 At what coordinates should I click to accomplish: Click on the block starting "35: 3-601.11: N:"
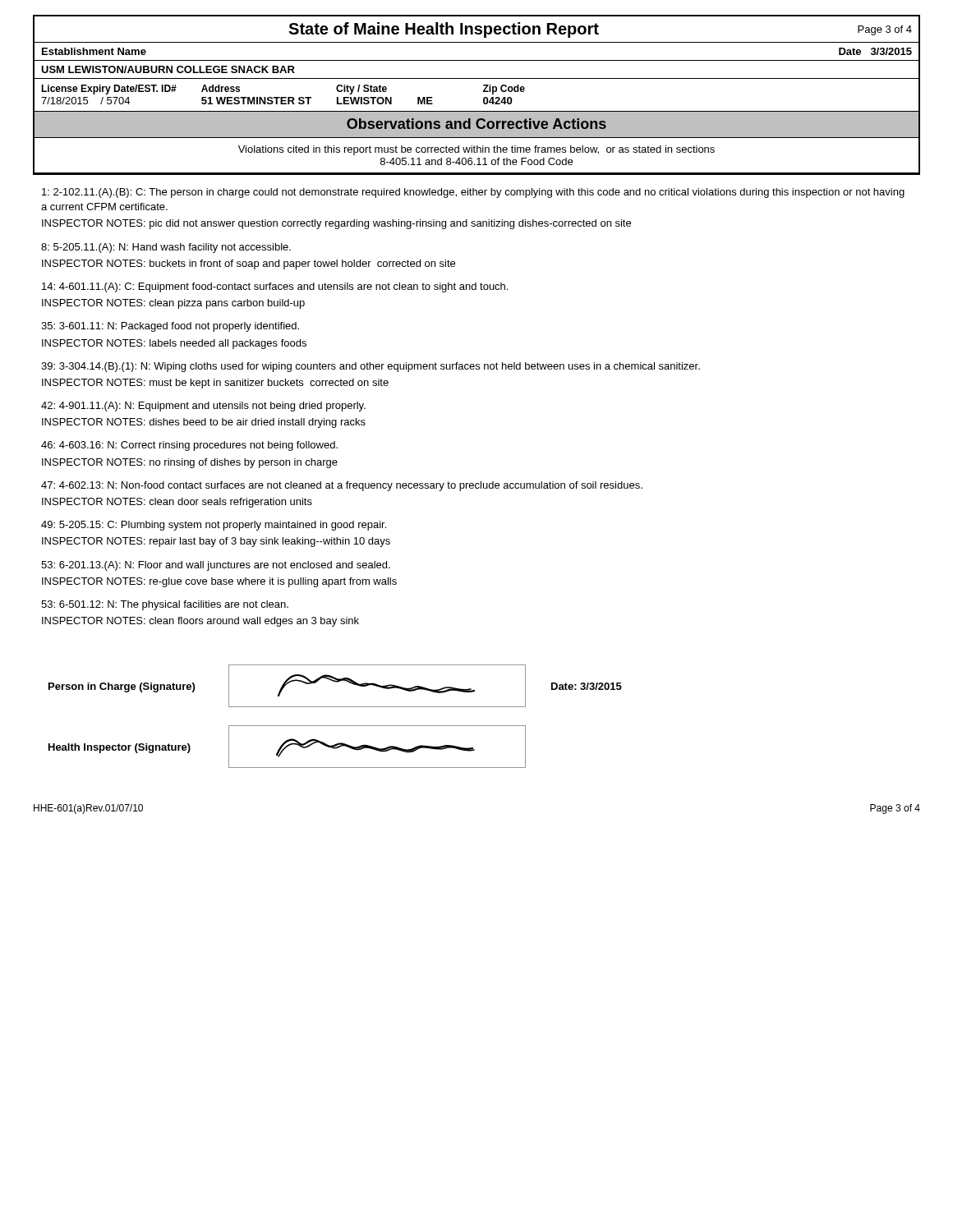point(170,327)
